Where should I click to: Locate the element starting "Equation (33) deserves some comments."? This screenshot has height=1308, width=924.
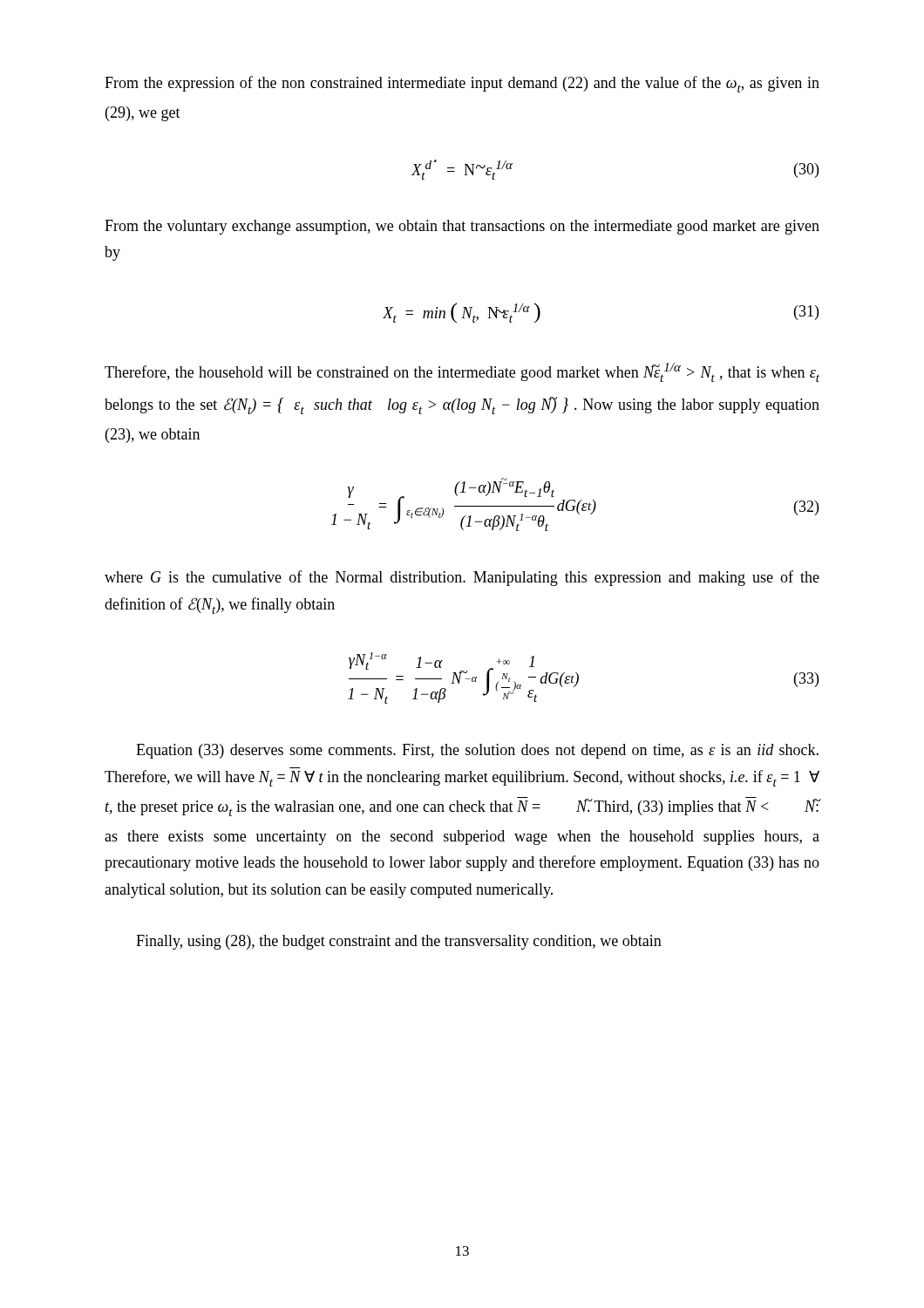(462, 820)
